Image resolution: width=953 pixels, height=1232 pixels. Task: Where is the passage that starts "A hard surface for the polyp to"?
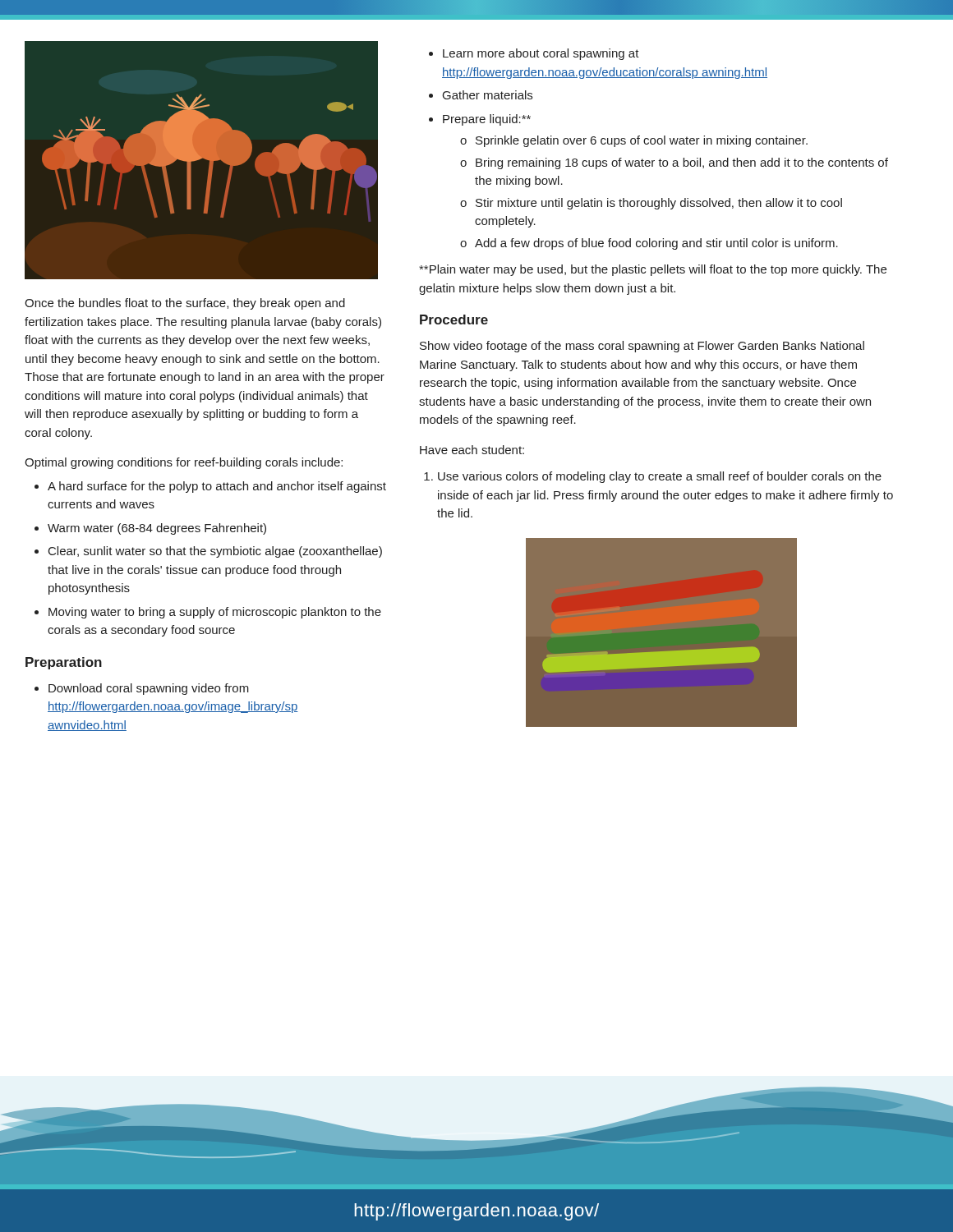coord(217,495)
